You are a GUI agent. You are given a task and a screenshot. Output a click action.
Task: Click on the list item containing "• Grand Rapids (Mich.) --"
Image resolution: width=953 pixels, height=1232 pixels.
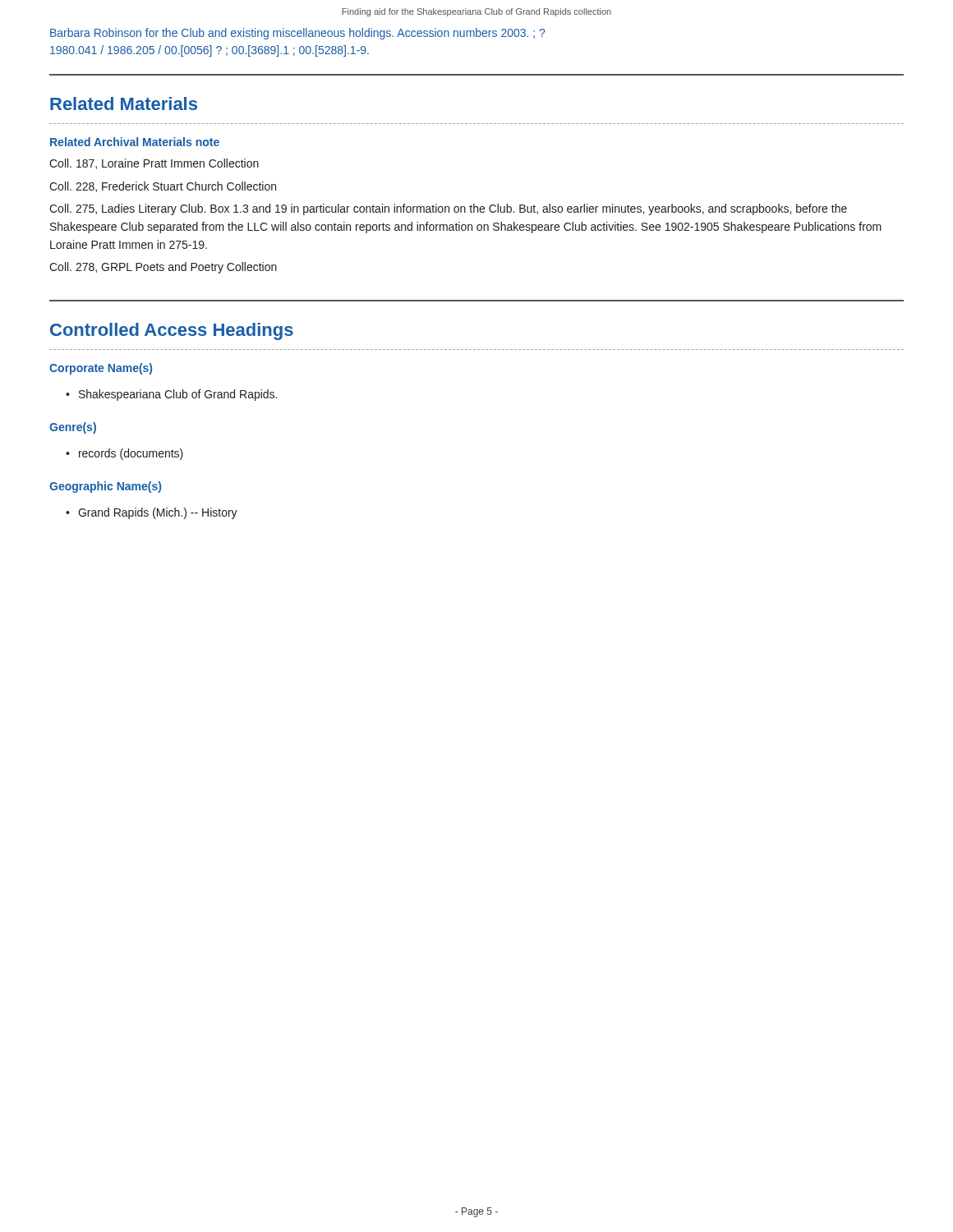[x=151, y=513]
